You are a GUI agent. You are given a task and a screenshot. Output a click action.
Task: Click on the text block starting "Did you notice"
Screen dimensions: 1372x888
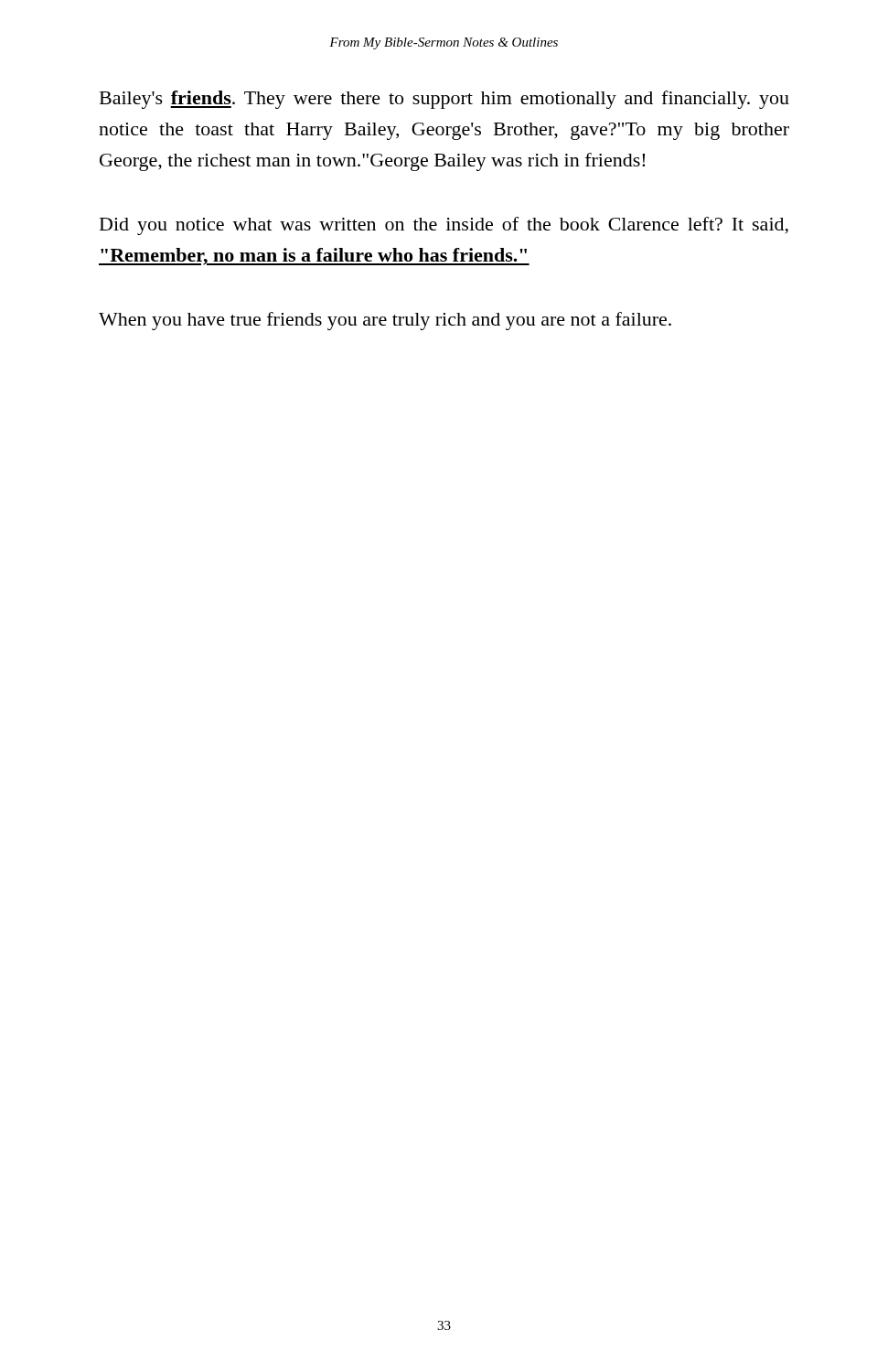(444, 239)
